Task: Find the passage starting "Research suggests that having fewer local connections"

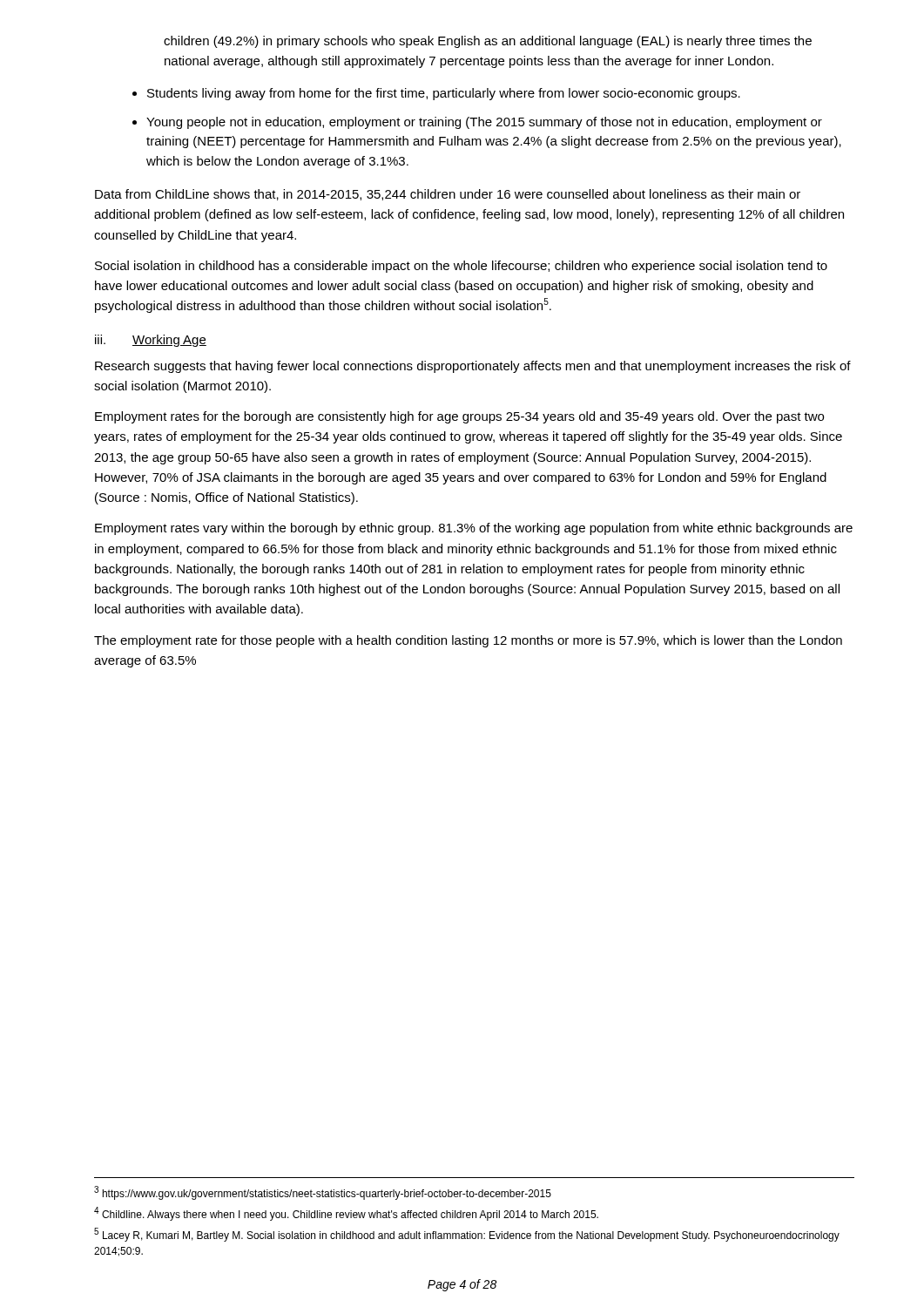Action: (474, 375)
